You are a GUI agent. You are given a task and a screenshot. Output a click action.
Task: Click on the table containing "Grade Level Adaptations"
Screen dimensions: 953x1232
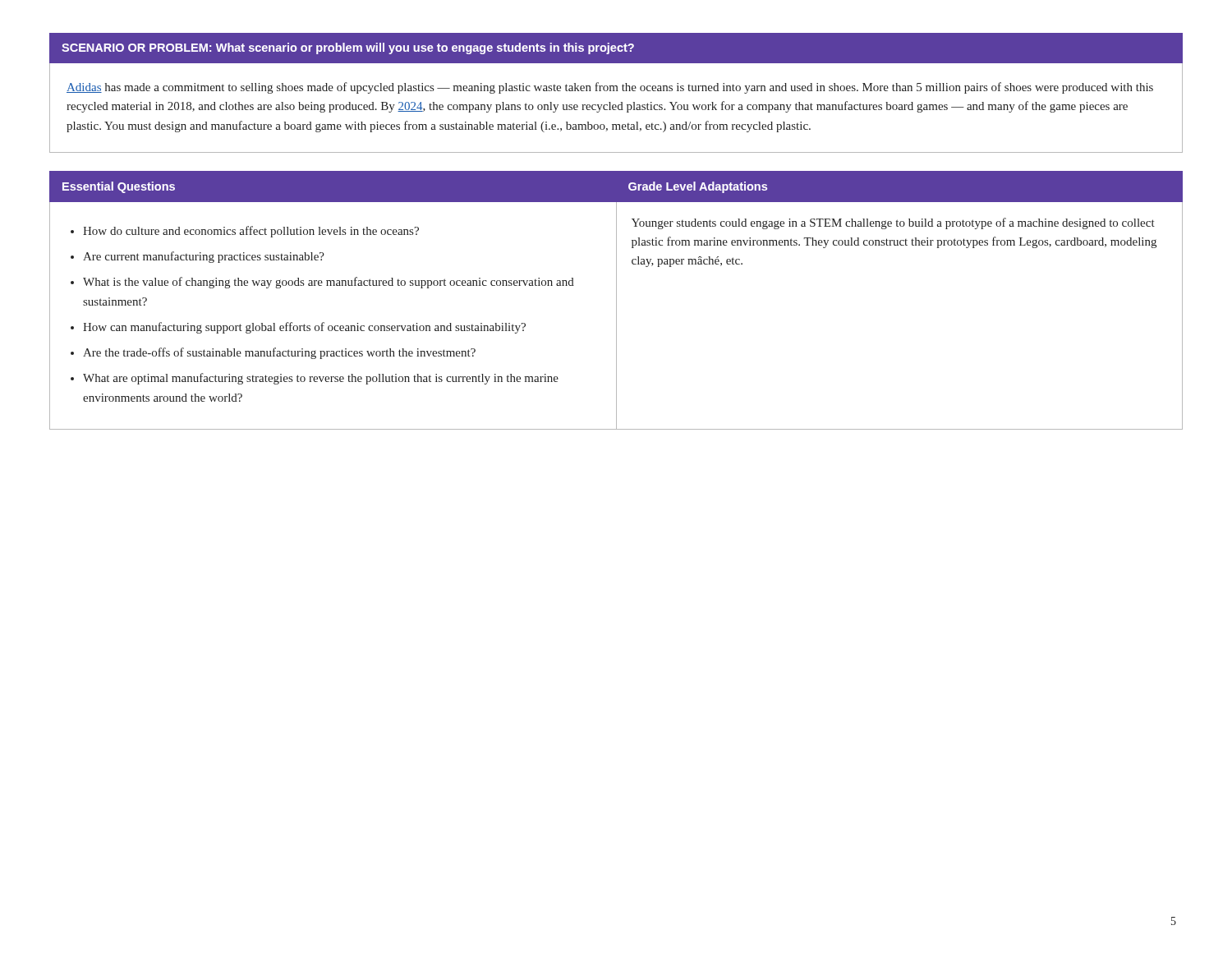(x=616, y=300)
